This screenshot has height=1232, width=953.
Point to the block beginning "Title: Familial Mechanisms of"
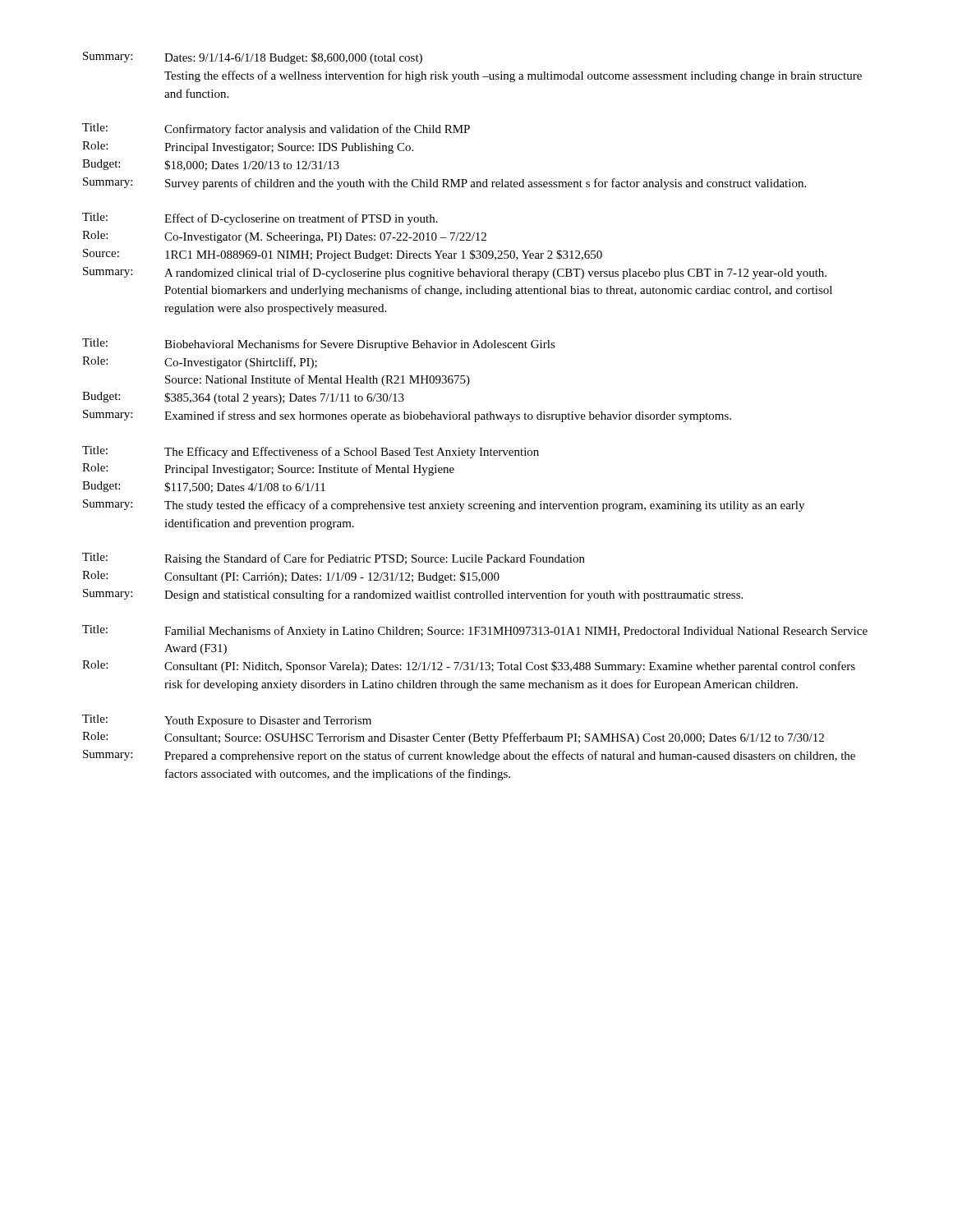click(476, 658)
